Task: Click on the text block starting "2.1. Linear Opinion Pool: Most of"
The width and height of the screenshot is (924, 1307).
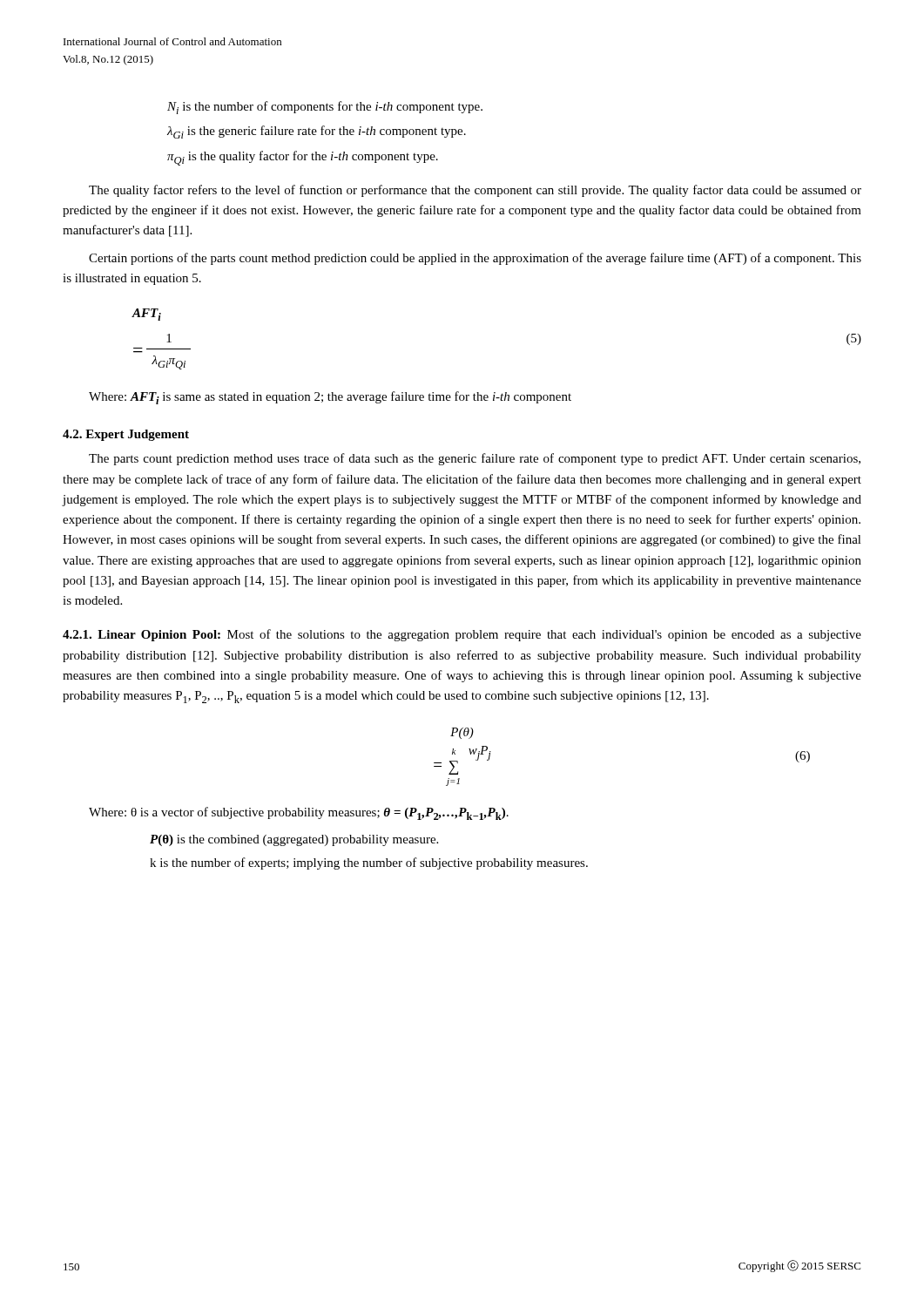Action: point(462,667)
